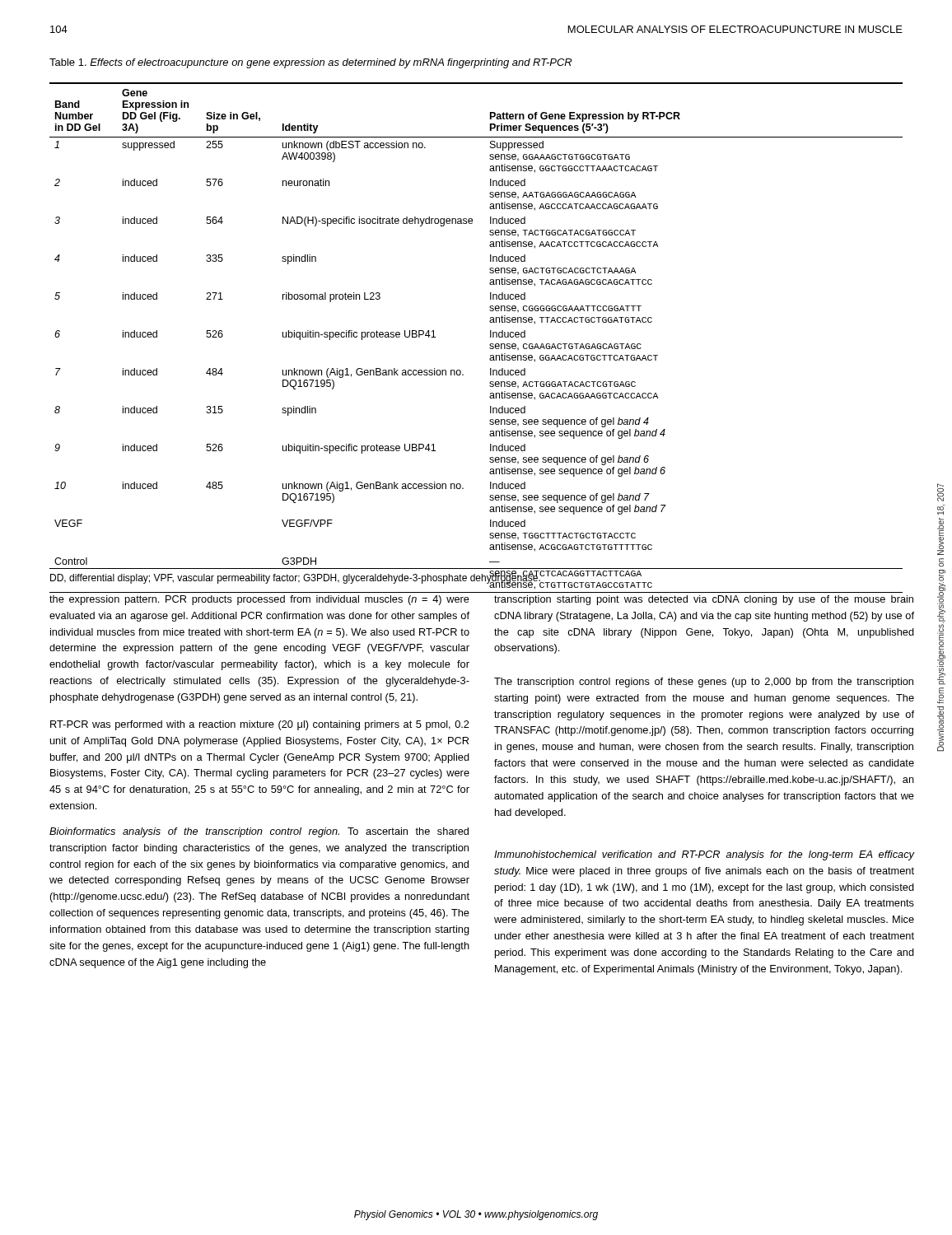The width and height of the screenshot is (952, 1235).
Task: Find the text block that reads "transcription starting point was detected via cDNA"
Action: point(704,623)
